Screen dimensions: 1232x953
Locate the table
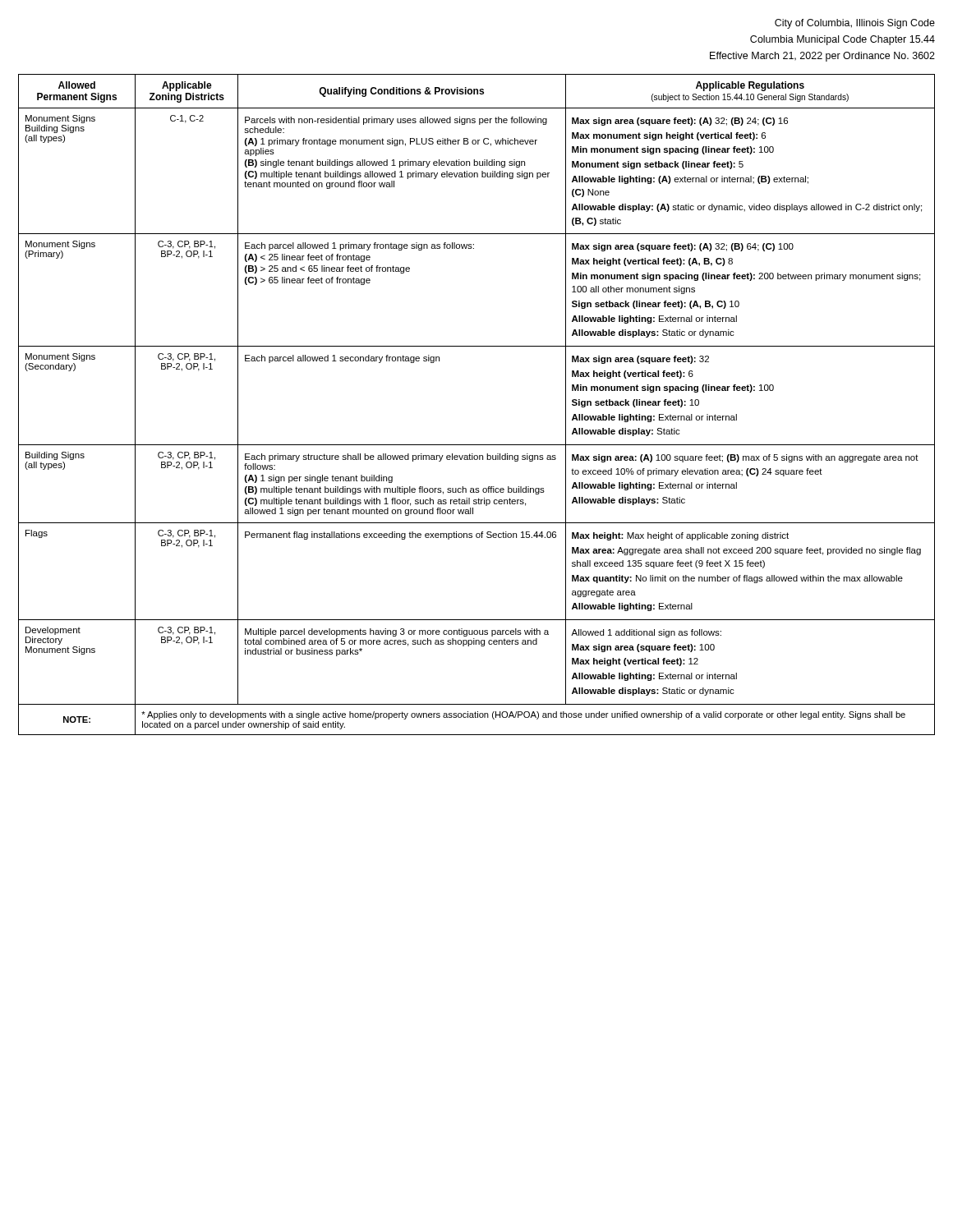(x=476, y=404)
